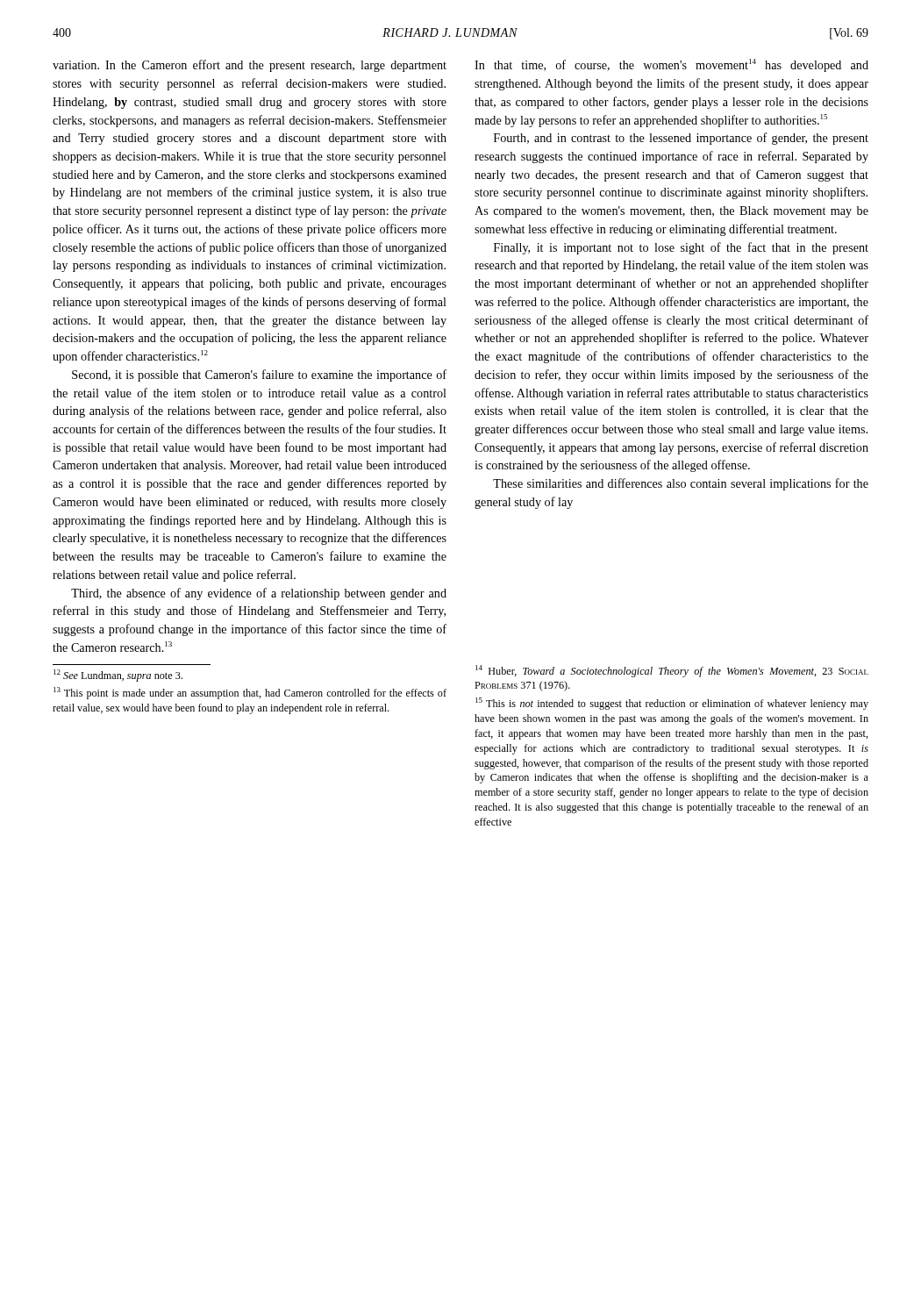The image size is (921, 1316).
Task: Where is the passage that starts "15 This is not"?
Action: (x=671, y=763)
